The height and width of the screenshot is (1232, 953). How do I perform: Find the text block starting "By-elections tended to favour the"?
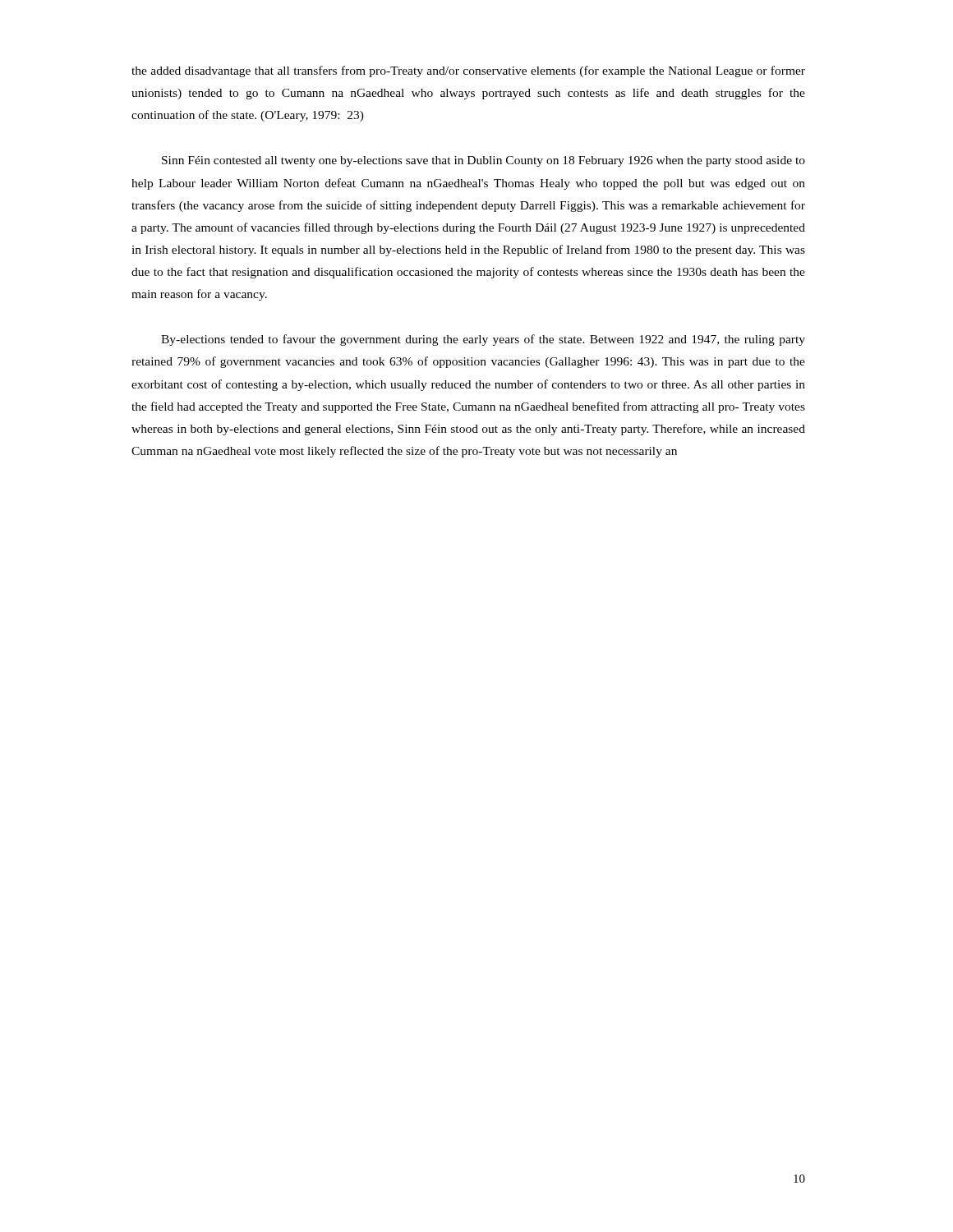tap(468, 395)
